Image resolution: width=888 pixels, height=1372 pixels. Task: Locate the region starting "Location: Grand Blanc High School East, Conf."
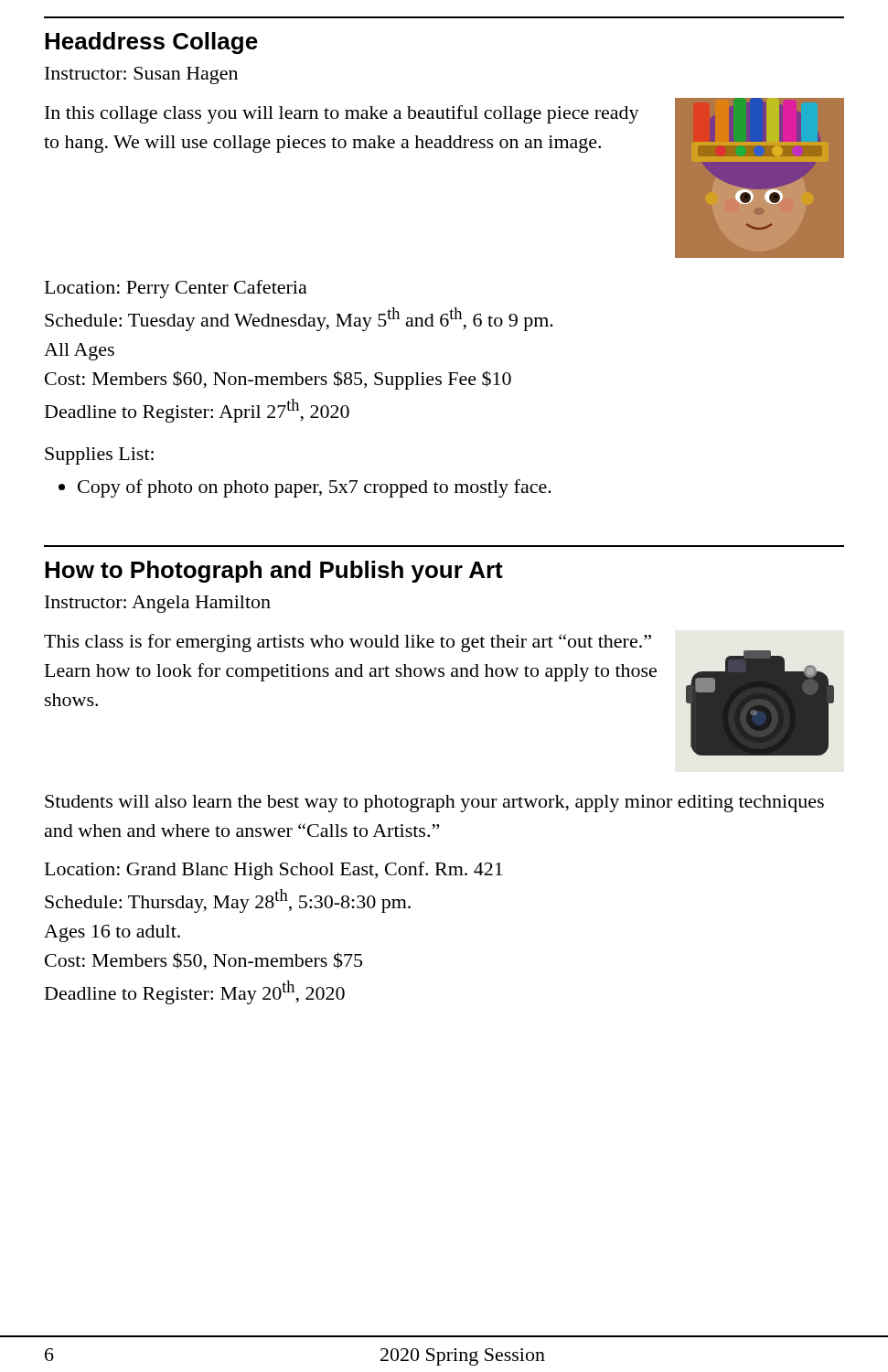(x=274, y=871)
